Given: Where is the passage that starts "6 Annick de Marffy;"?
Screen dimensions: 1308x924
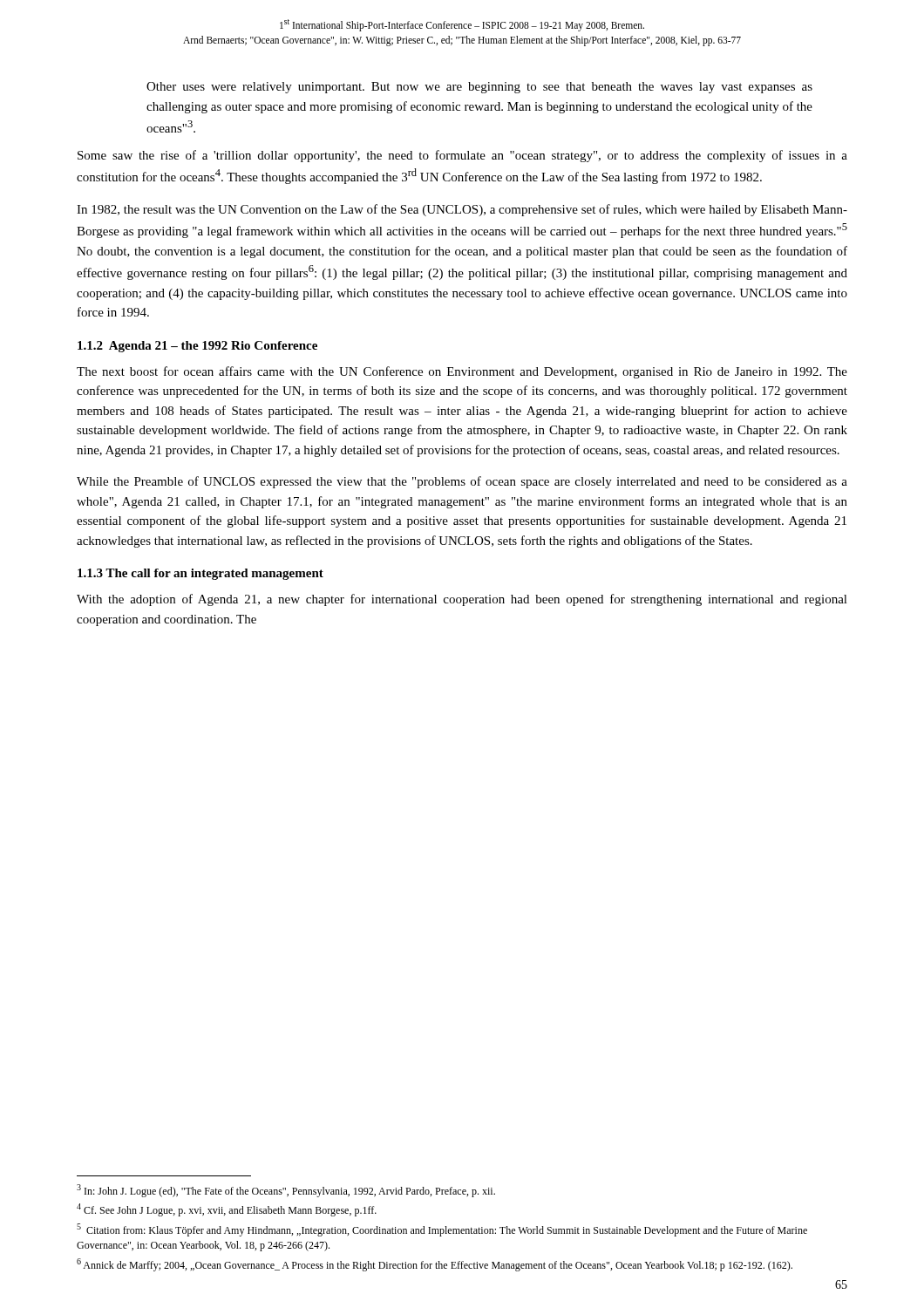Looking at the screenshot, I should coord(435,1264).
